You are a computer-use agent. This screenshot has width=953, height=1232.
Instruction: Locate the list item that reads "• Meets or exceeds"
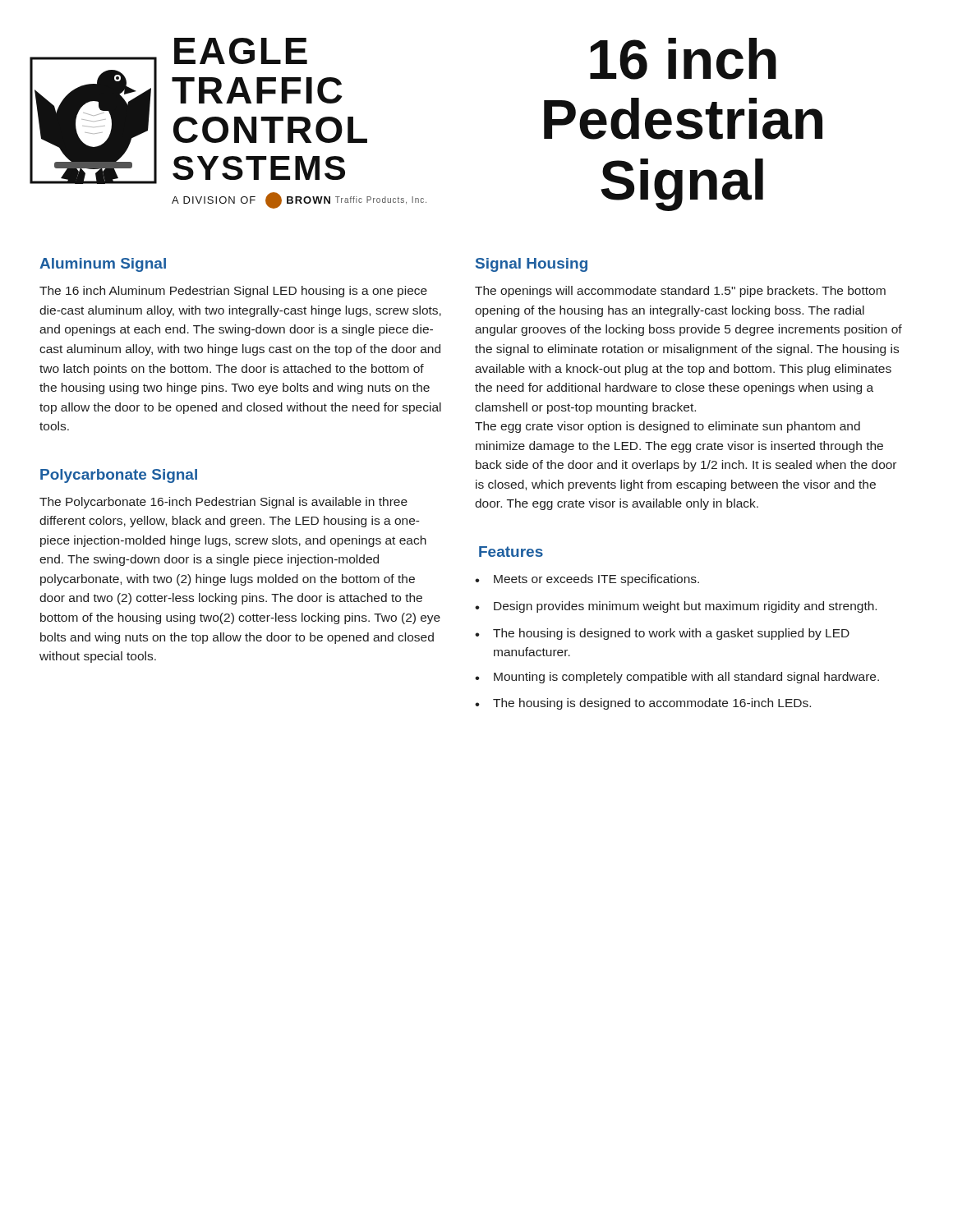tap(688, 580)
